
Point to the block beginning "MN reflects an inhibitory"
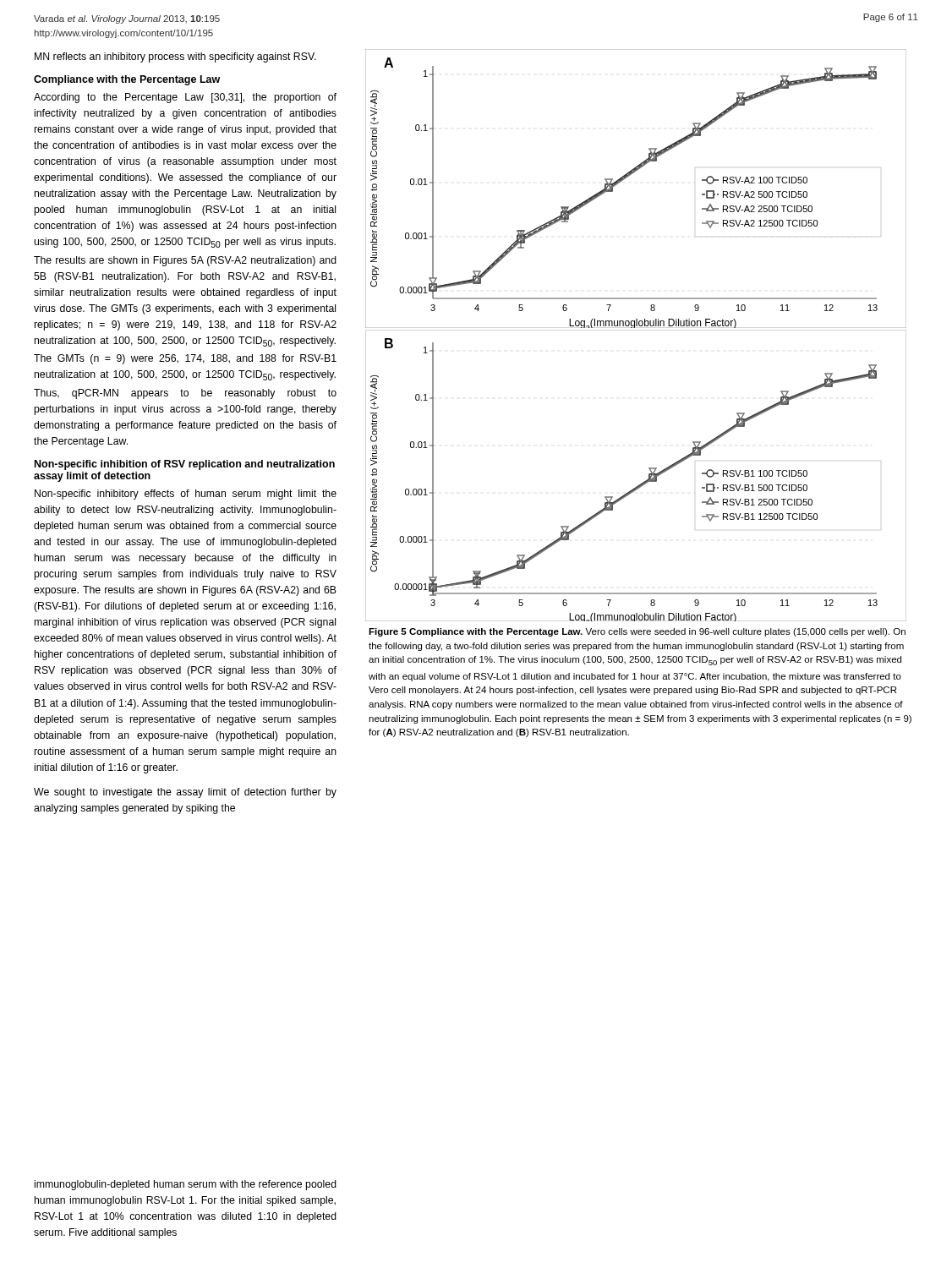click(175, 57)
